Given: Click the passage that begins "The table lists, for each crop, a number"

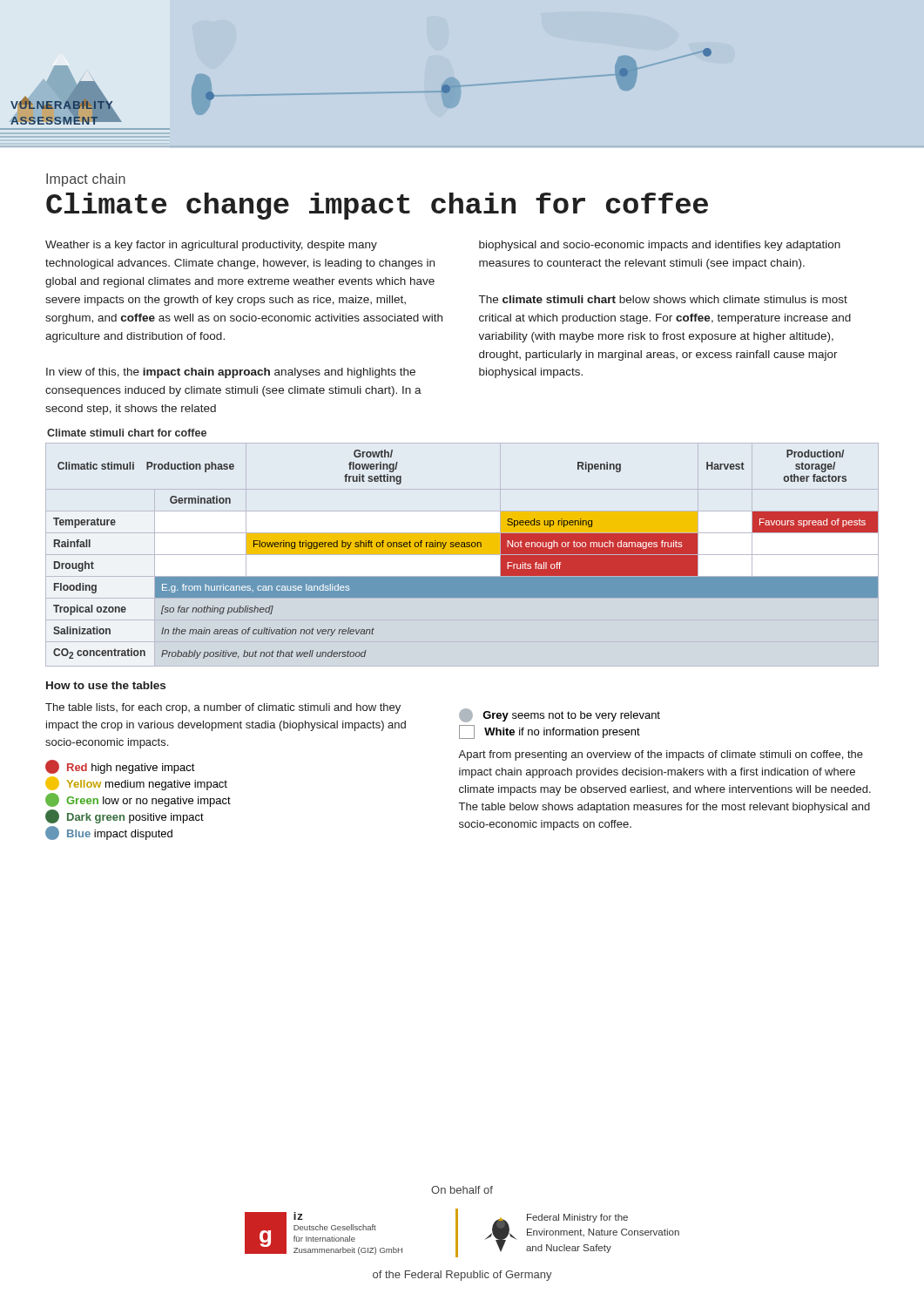Looking at the screenshot, I should (x=226, y=724).
